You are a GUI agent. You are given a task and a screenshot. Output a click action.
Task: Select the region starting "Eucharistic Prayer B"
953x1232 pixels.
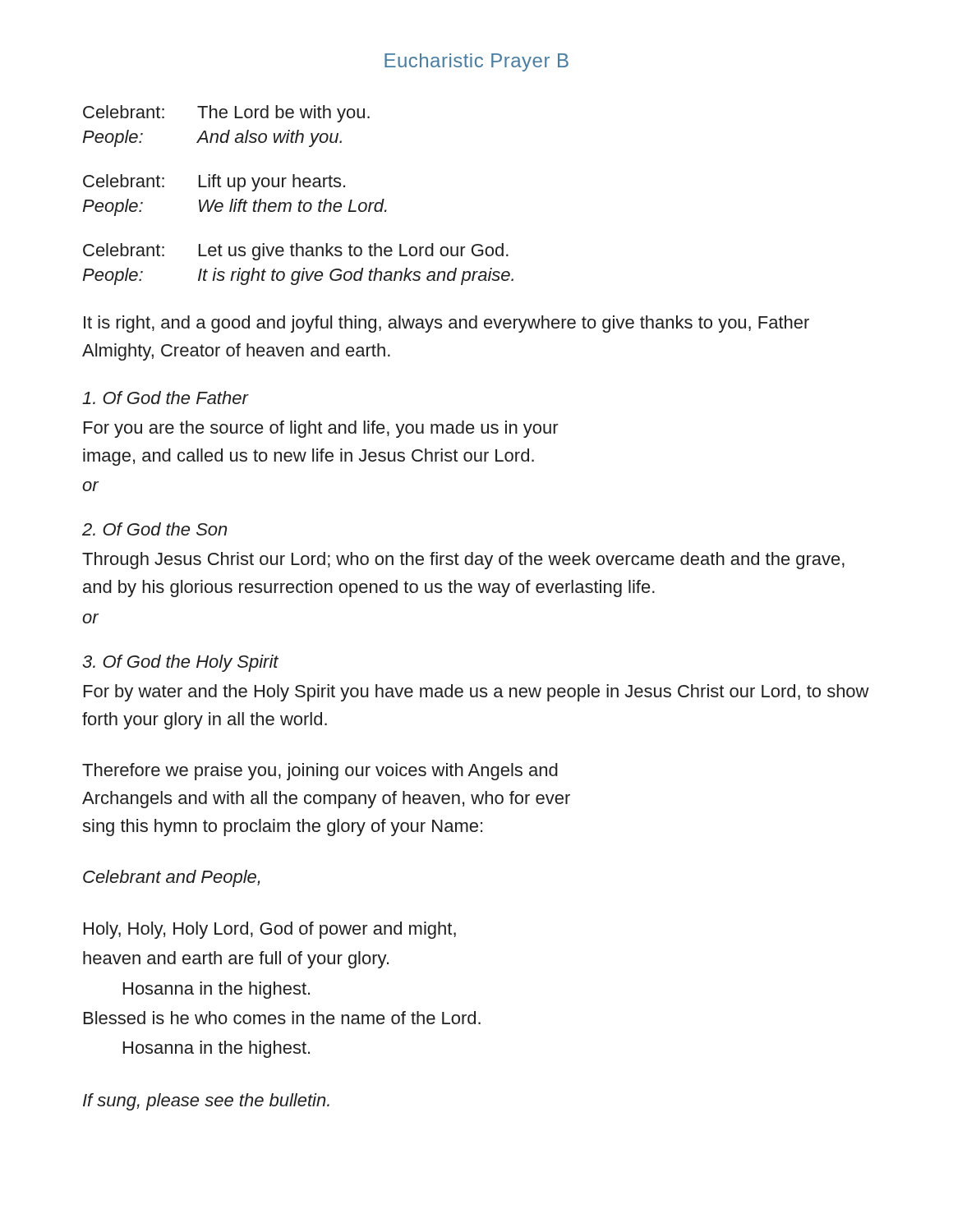tap(476, 60)
